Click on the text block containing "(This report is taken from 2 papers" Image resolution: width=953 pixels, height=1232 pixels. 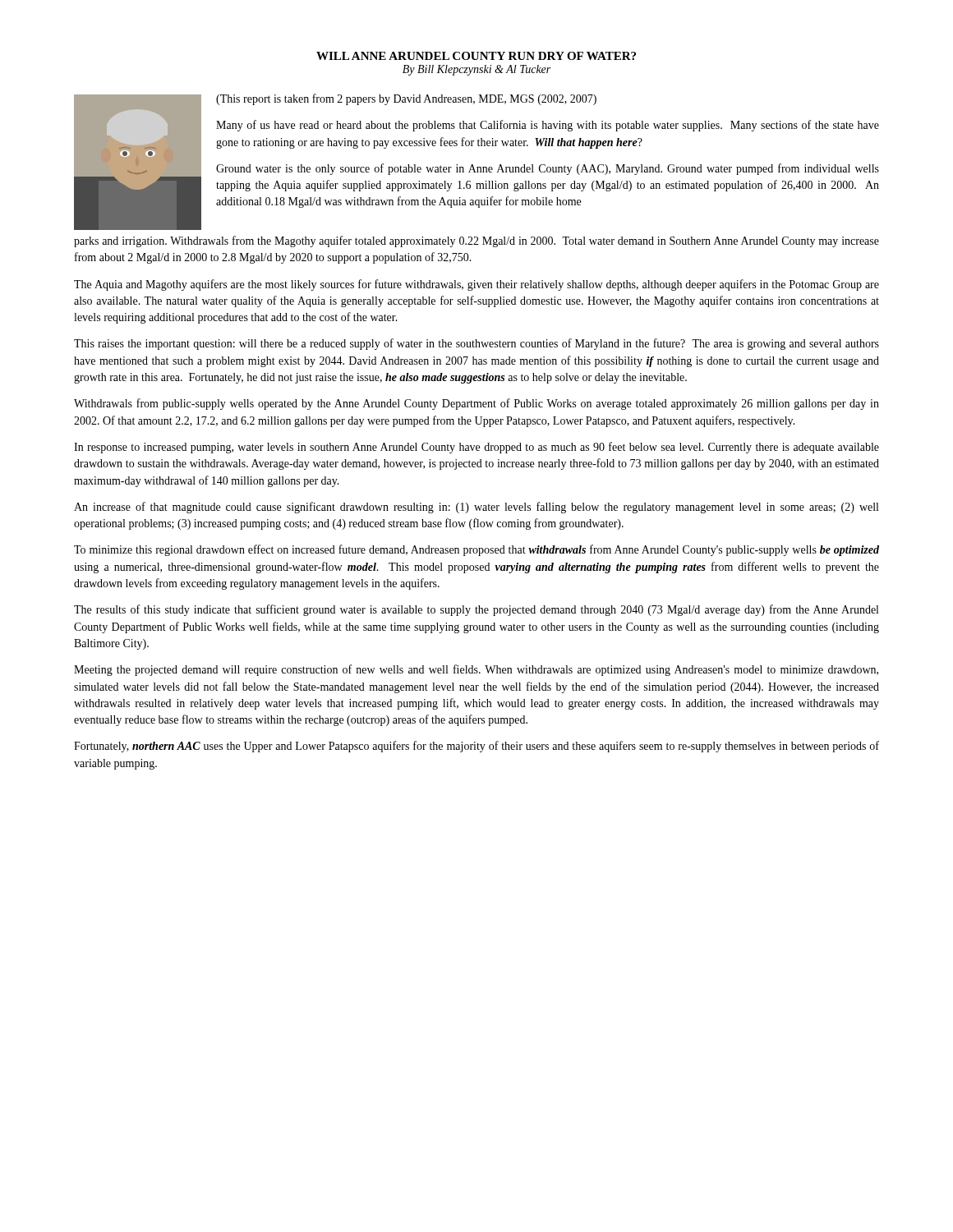[406, 99]
